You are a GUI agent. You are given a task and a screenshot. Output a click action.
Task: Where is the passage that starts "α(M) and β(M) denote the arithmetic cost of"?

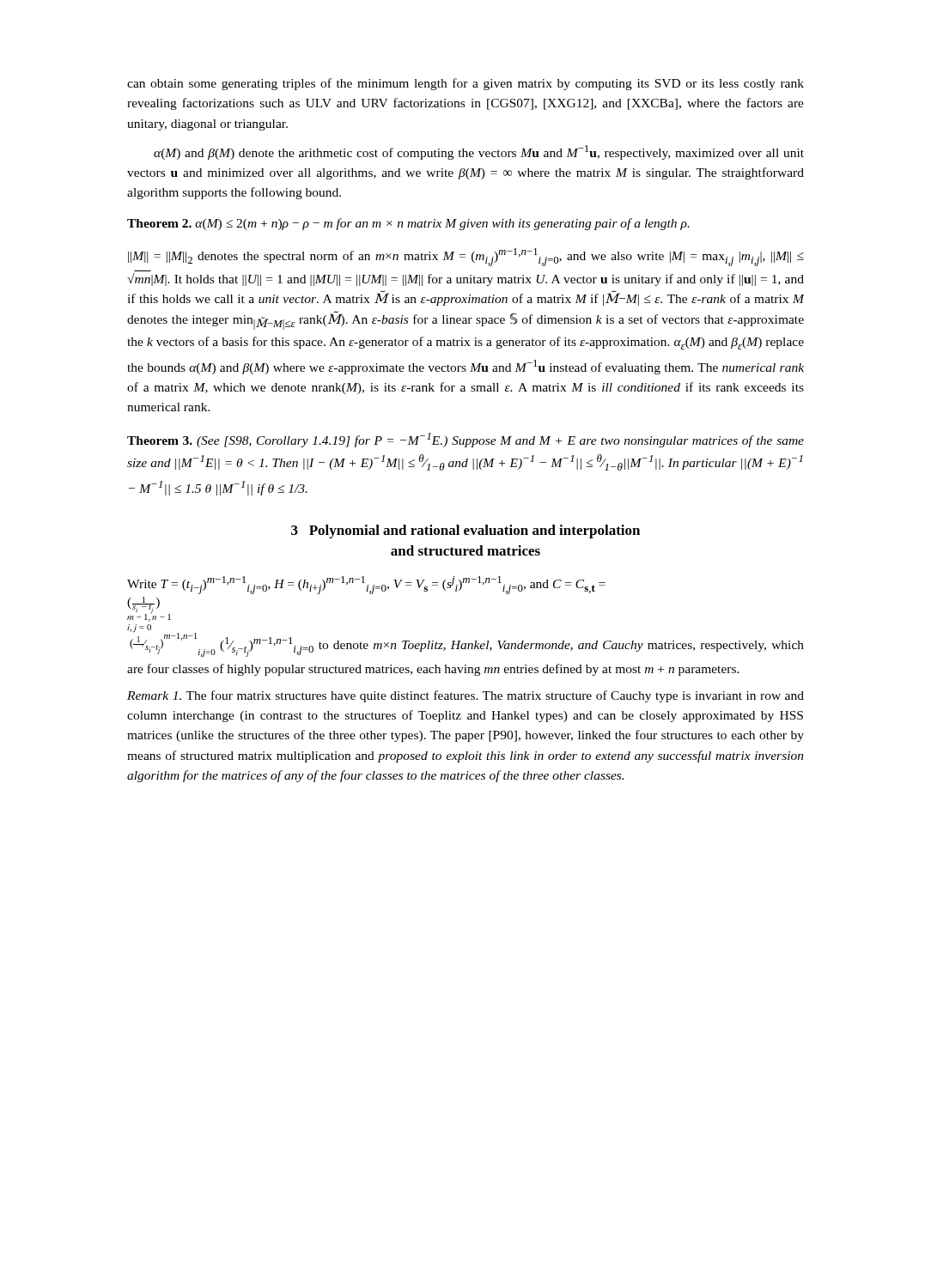click(x=466, y=171)
